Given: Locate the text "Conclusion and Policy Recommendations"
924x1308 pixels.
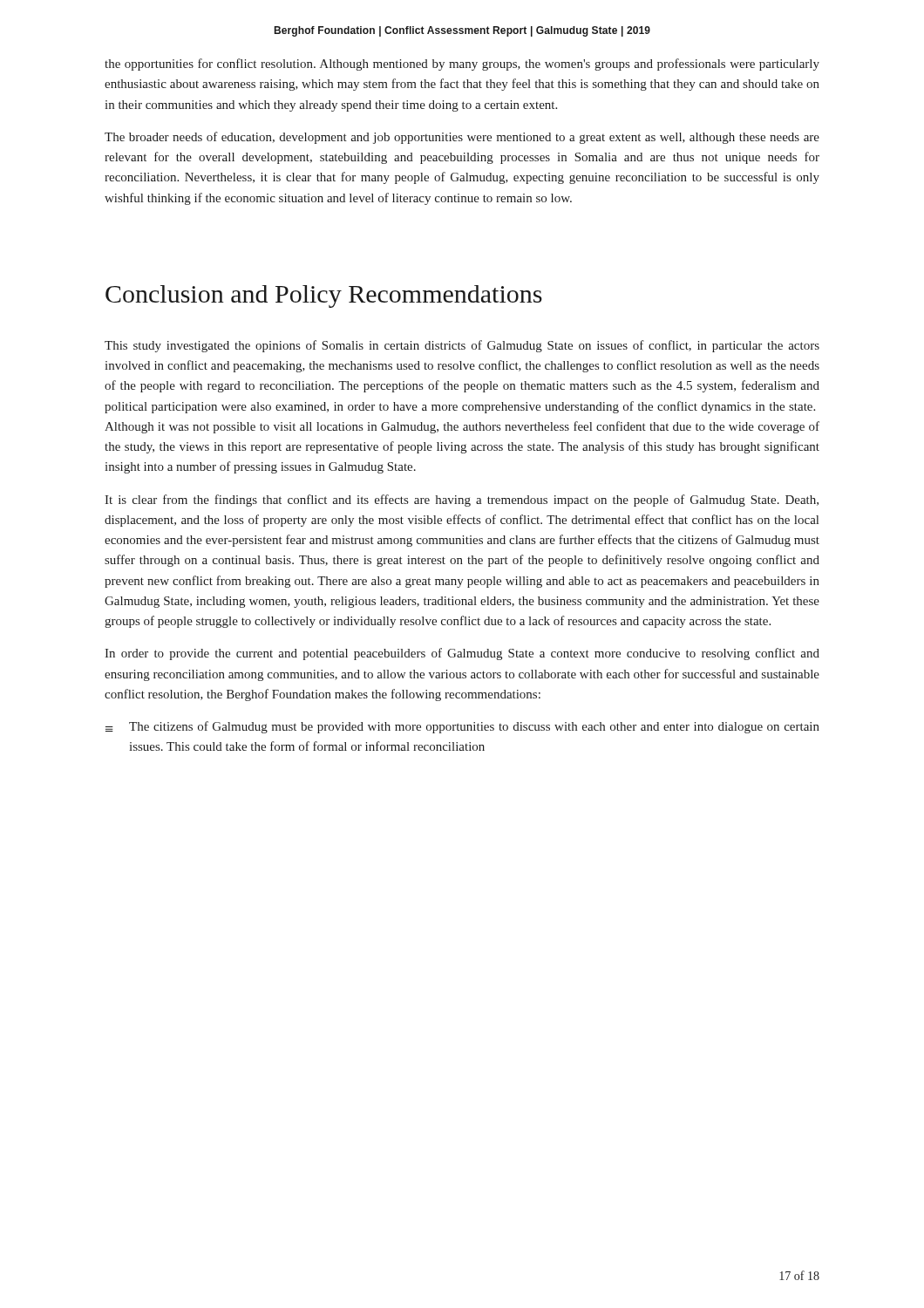Looking at the screenshot, I should 324,293.
